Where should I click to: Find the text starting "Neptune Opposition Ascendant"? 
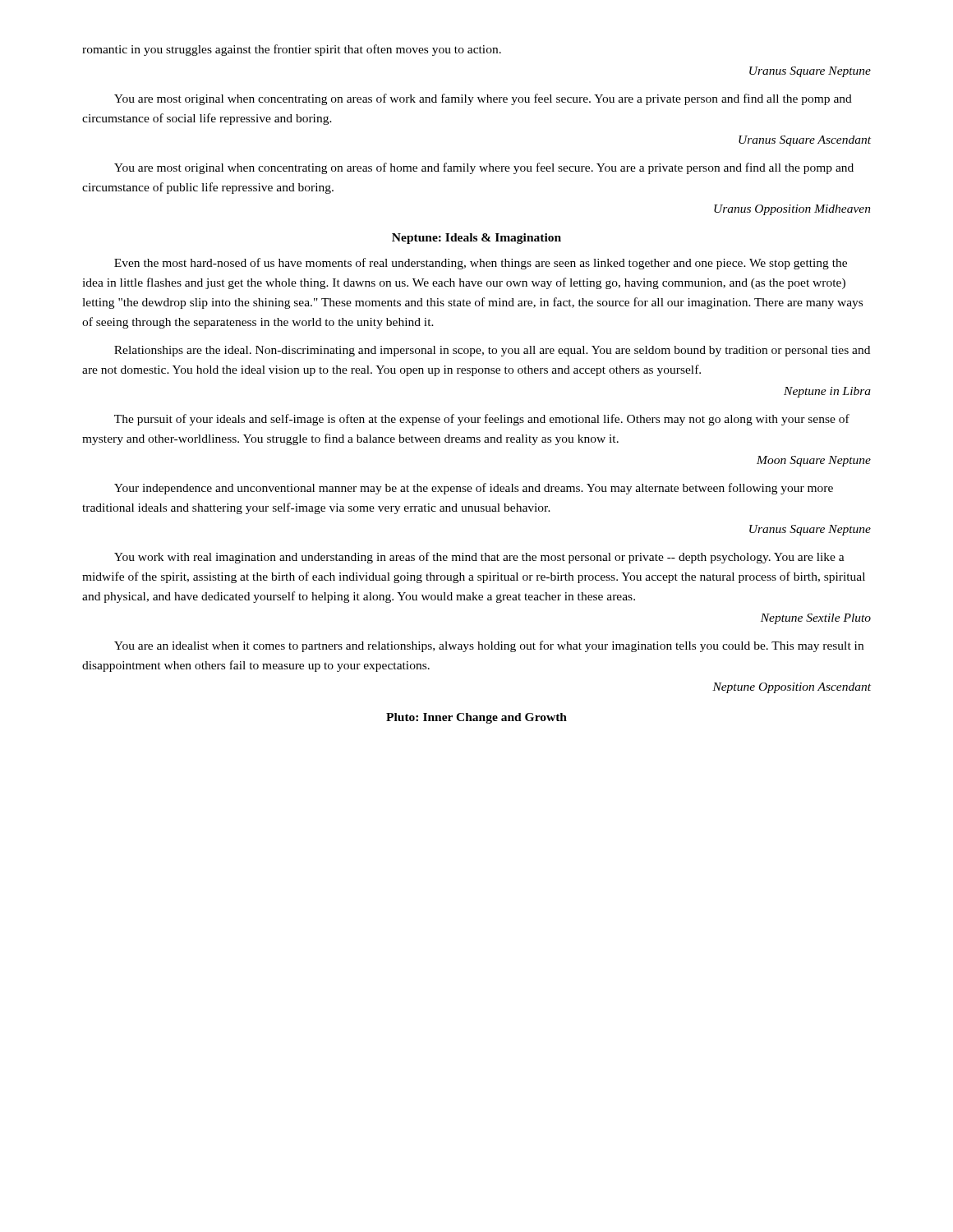click(x=792, y=687)
